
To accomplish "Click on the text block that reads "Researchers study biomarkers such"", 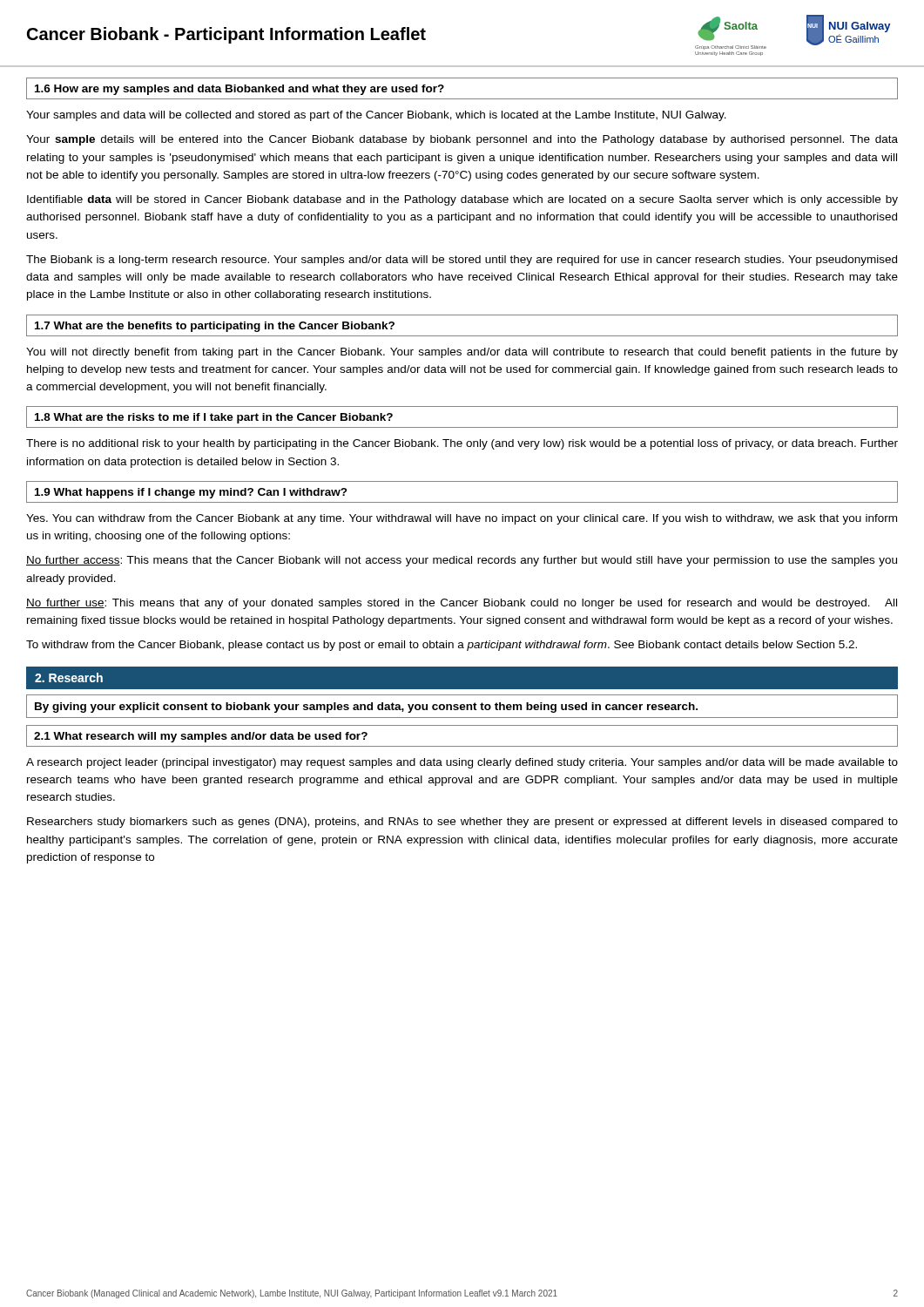I will point(462,839).
